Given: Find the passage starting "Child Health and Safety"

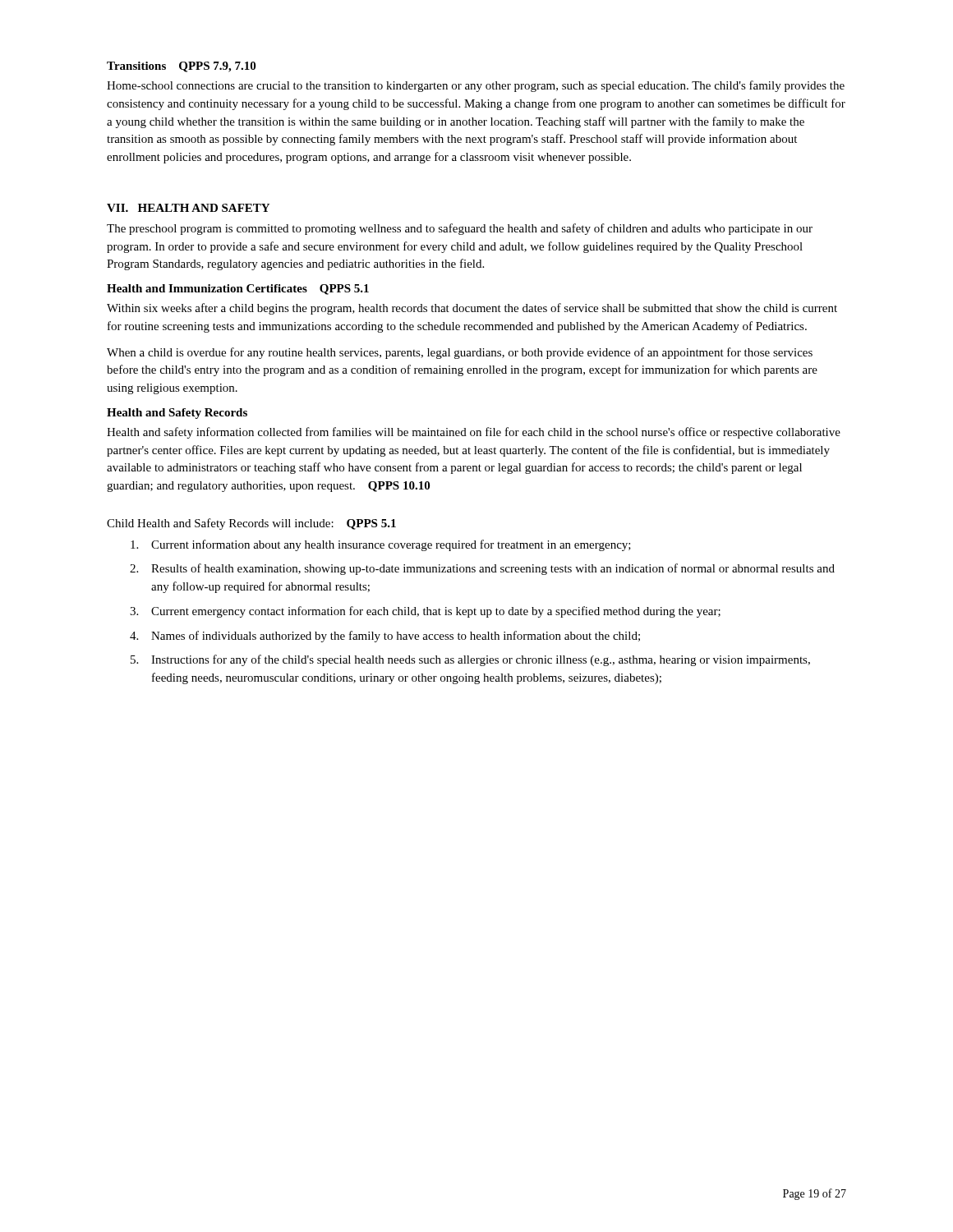Looking at the screenshot, I should (251, 524).
